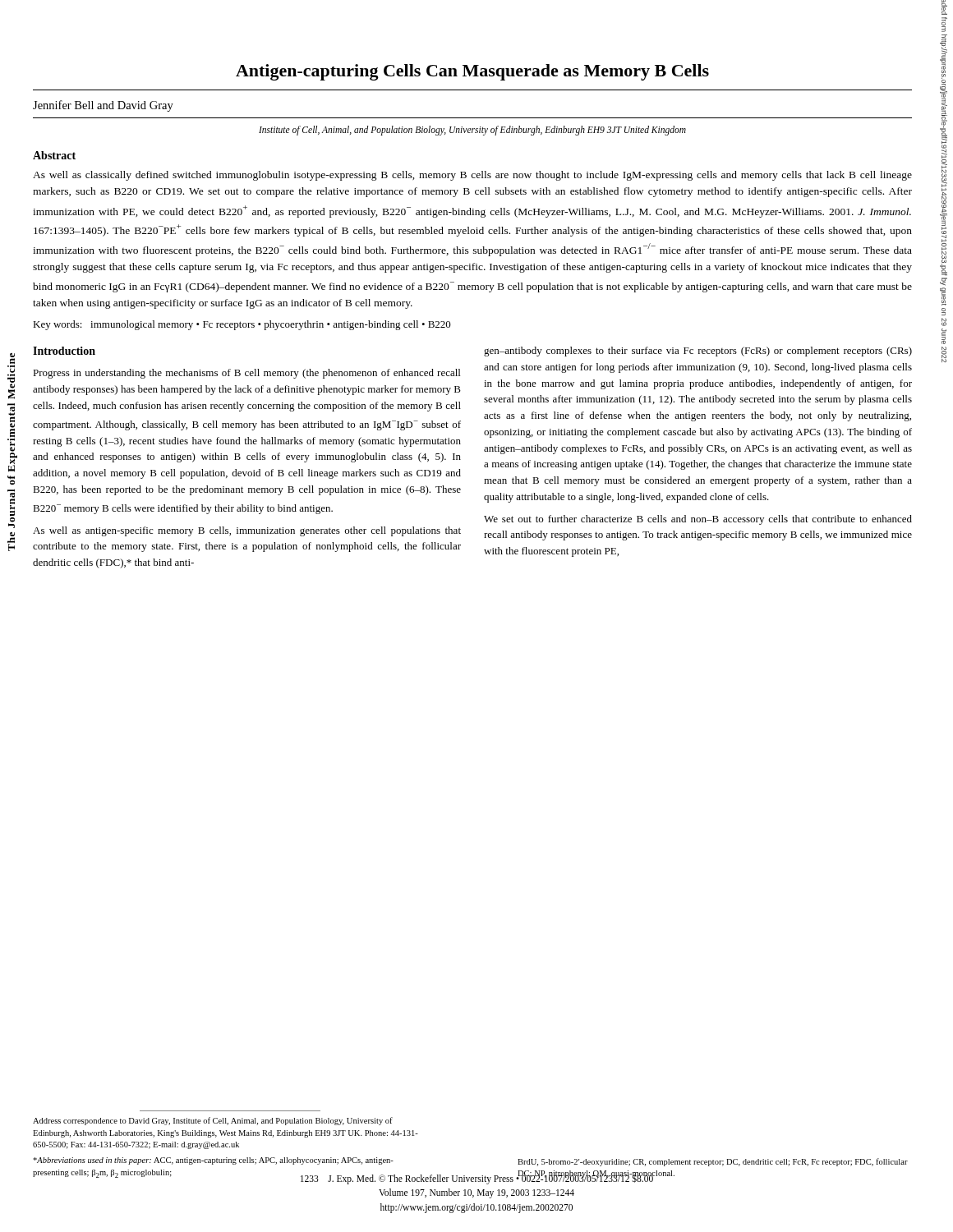Find the text block that says "gen–antibody complexes to their surface"
953x1232 pixels.
(698, 451)
